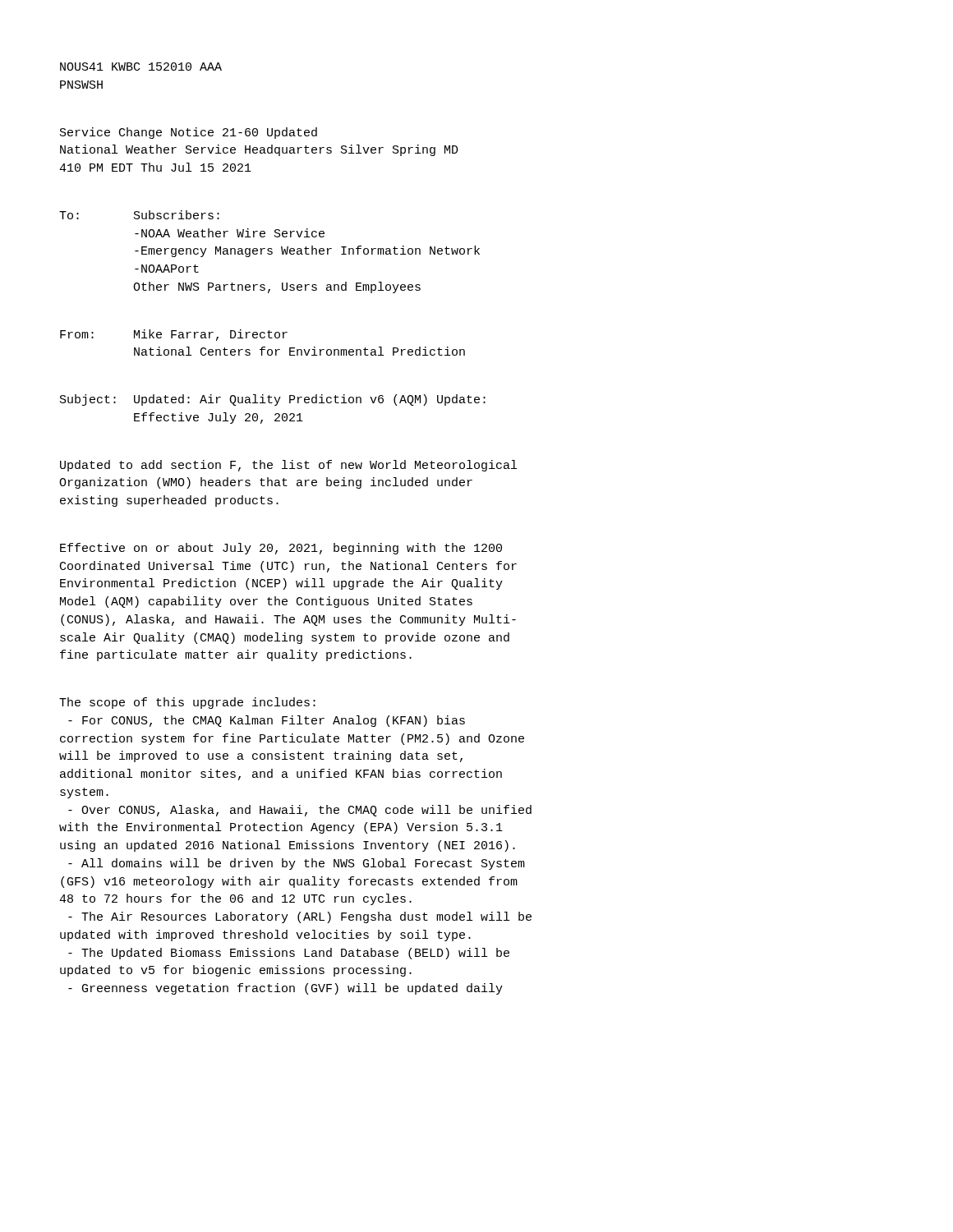Click on the text block with the text "Subject: Updated: Air Quality"
This screenshot has width=953, height=1232.
(274, 409)
